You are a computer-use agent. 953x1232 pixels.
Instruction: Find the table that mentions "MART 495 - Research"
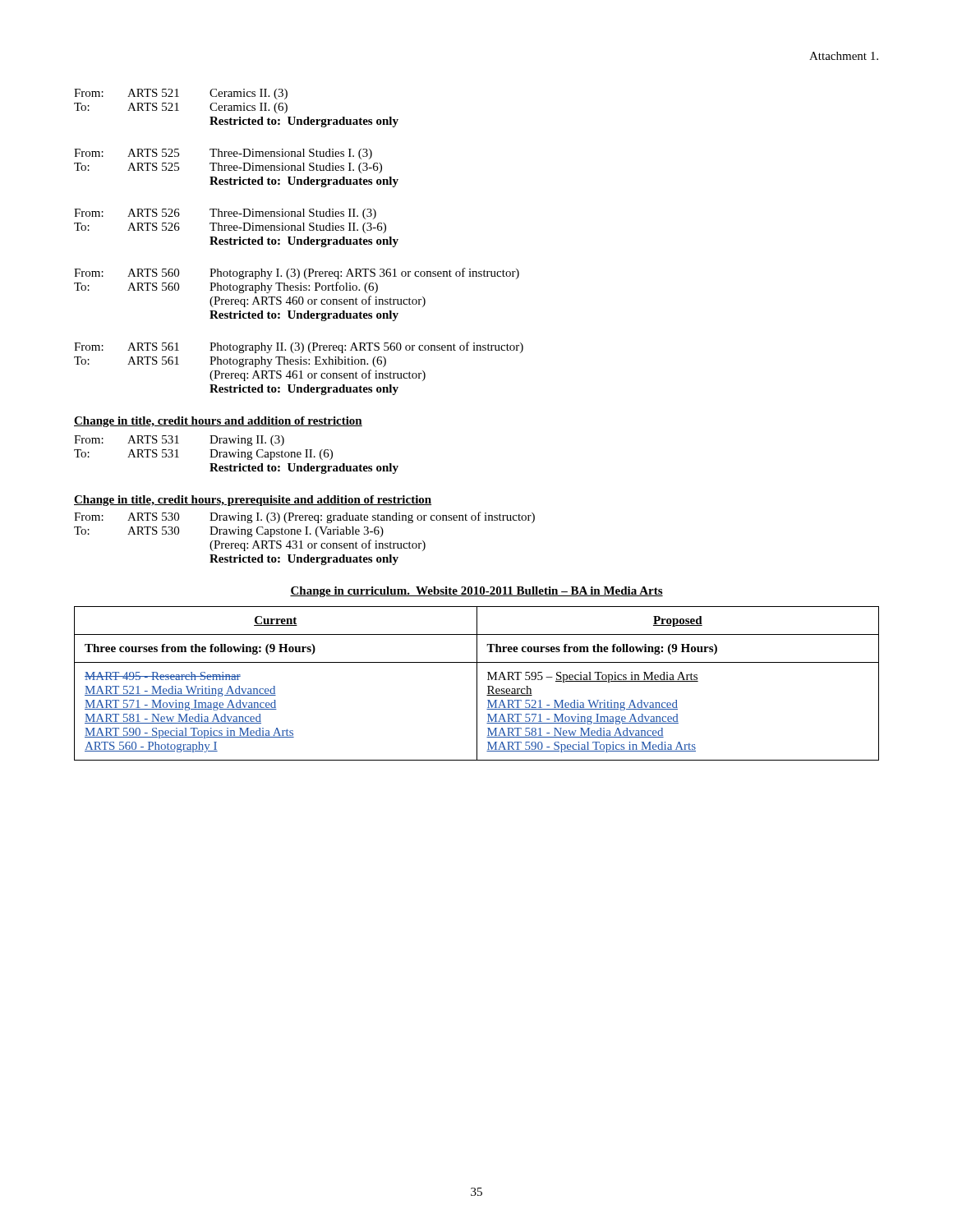coord(476,683)
